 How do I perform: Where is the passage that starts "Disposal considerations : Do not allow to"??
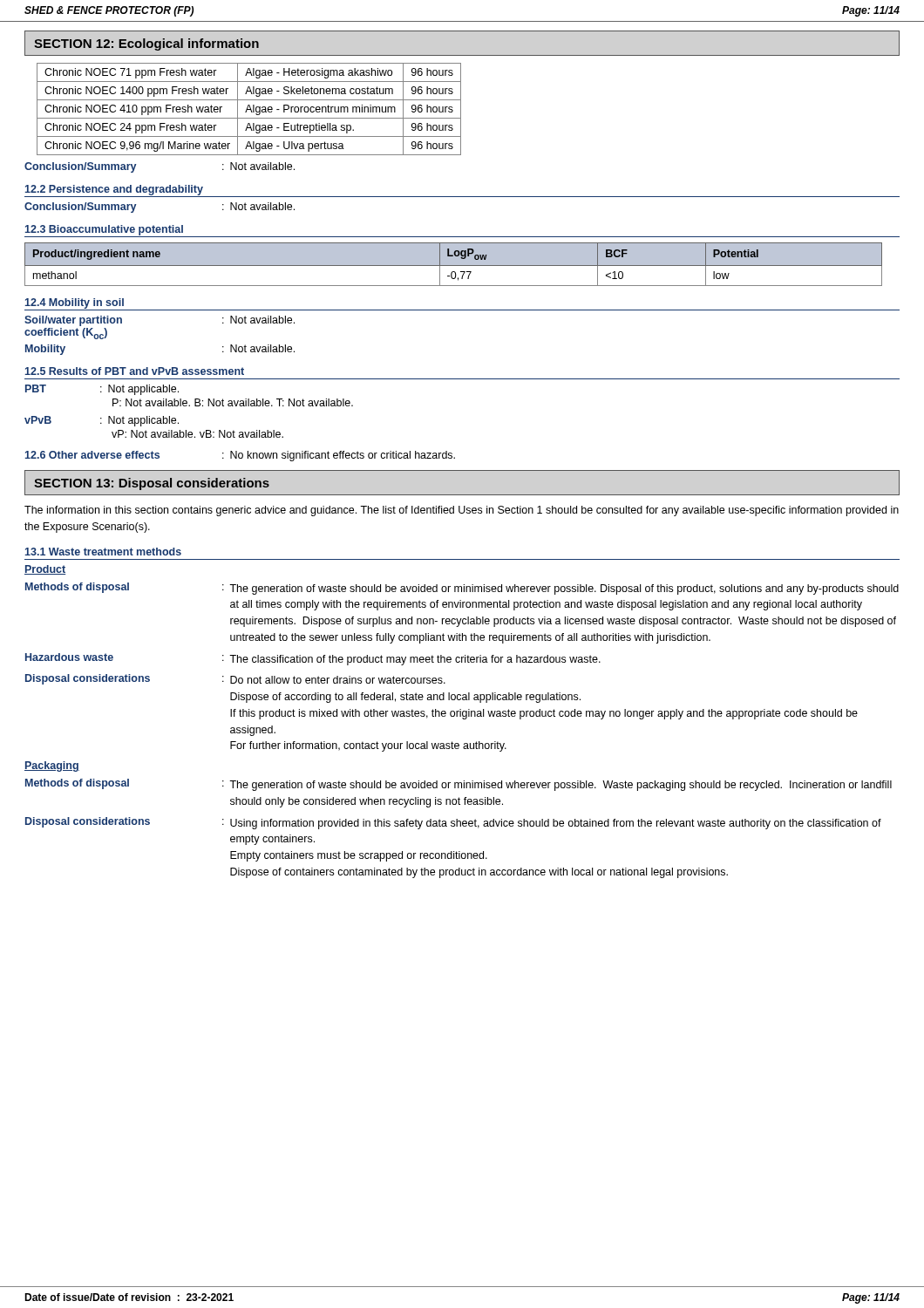tap(462, 713)
